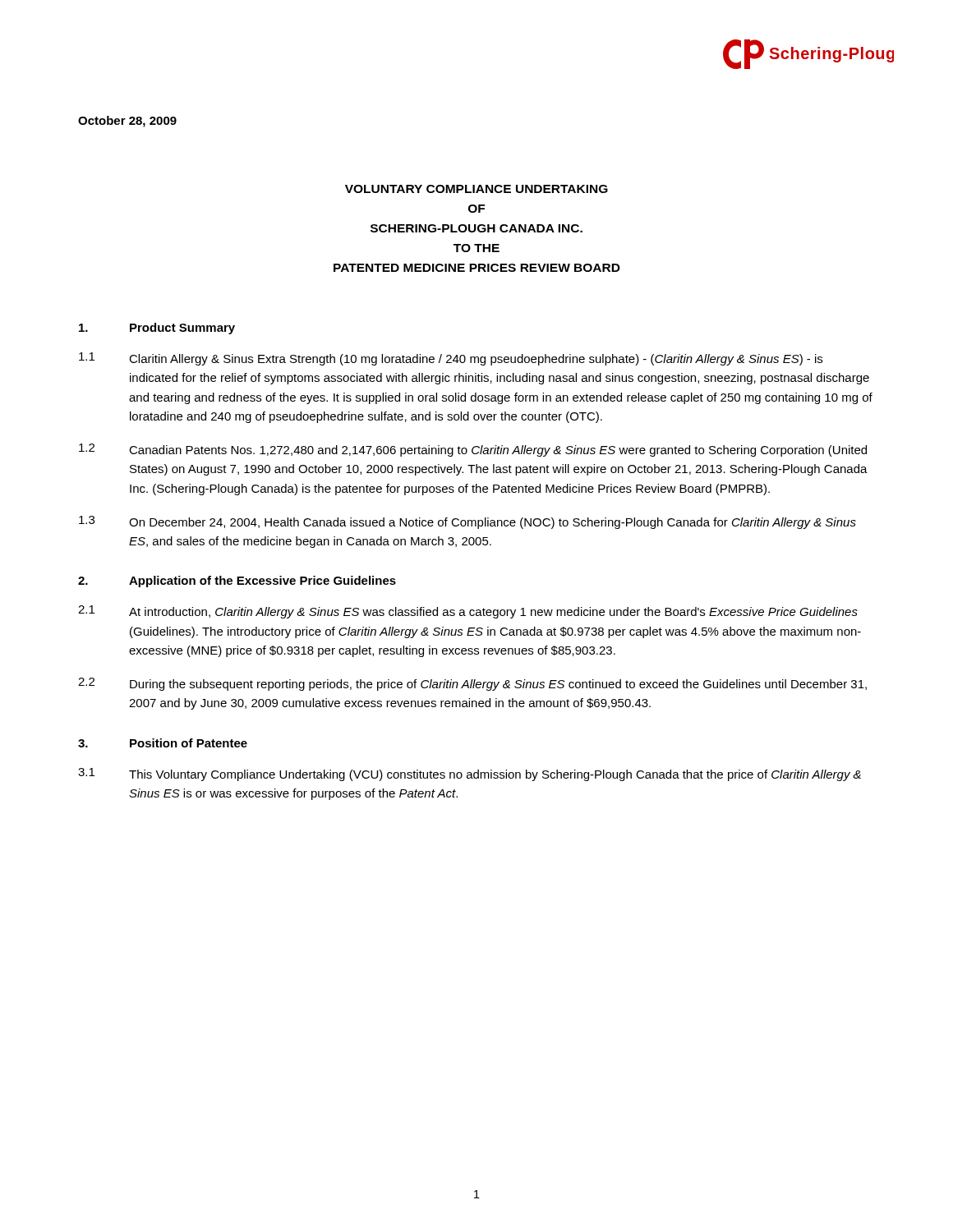Image resolution: width=953 pixels, height=1232 pixels.
Task: Click the title
Action: coord(476,228)
